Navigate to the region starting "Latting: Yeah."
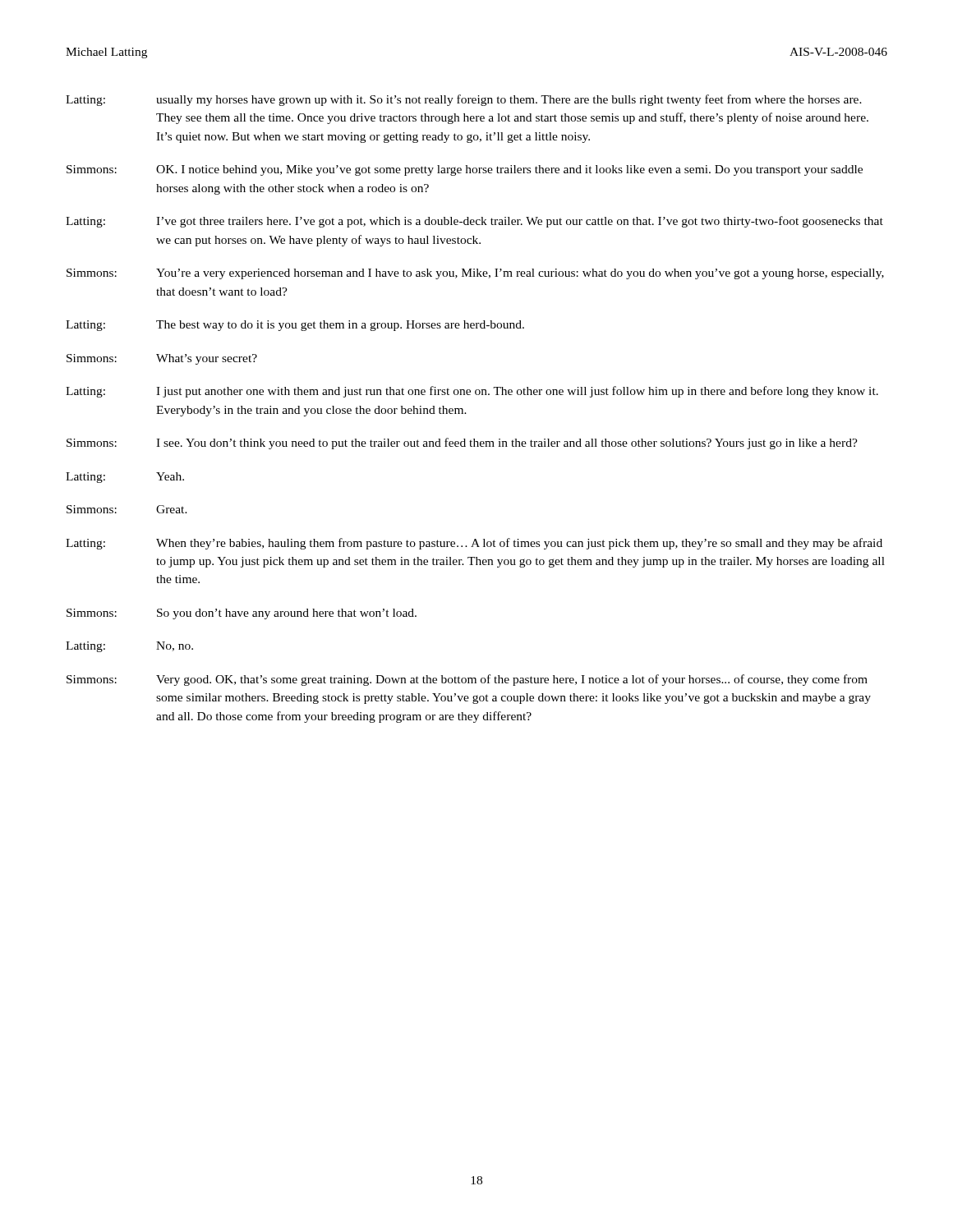 click(88, 478)
